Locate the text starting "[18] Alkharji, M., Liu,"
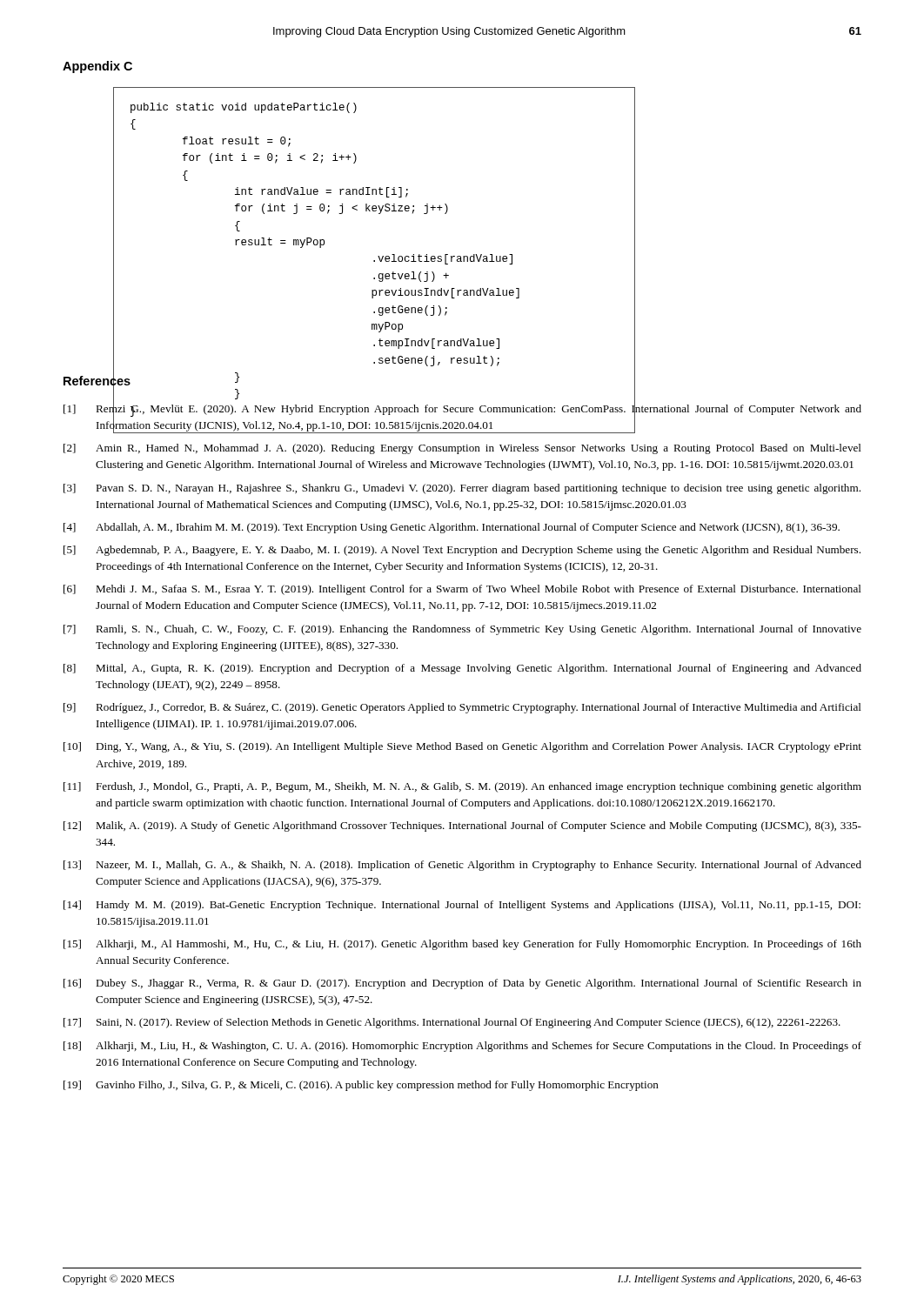Screen dimensions: 1305x924 [x=462, y=1053]
